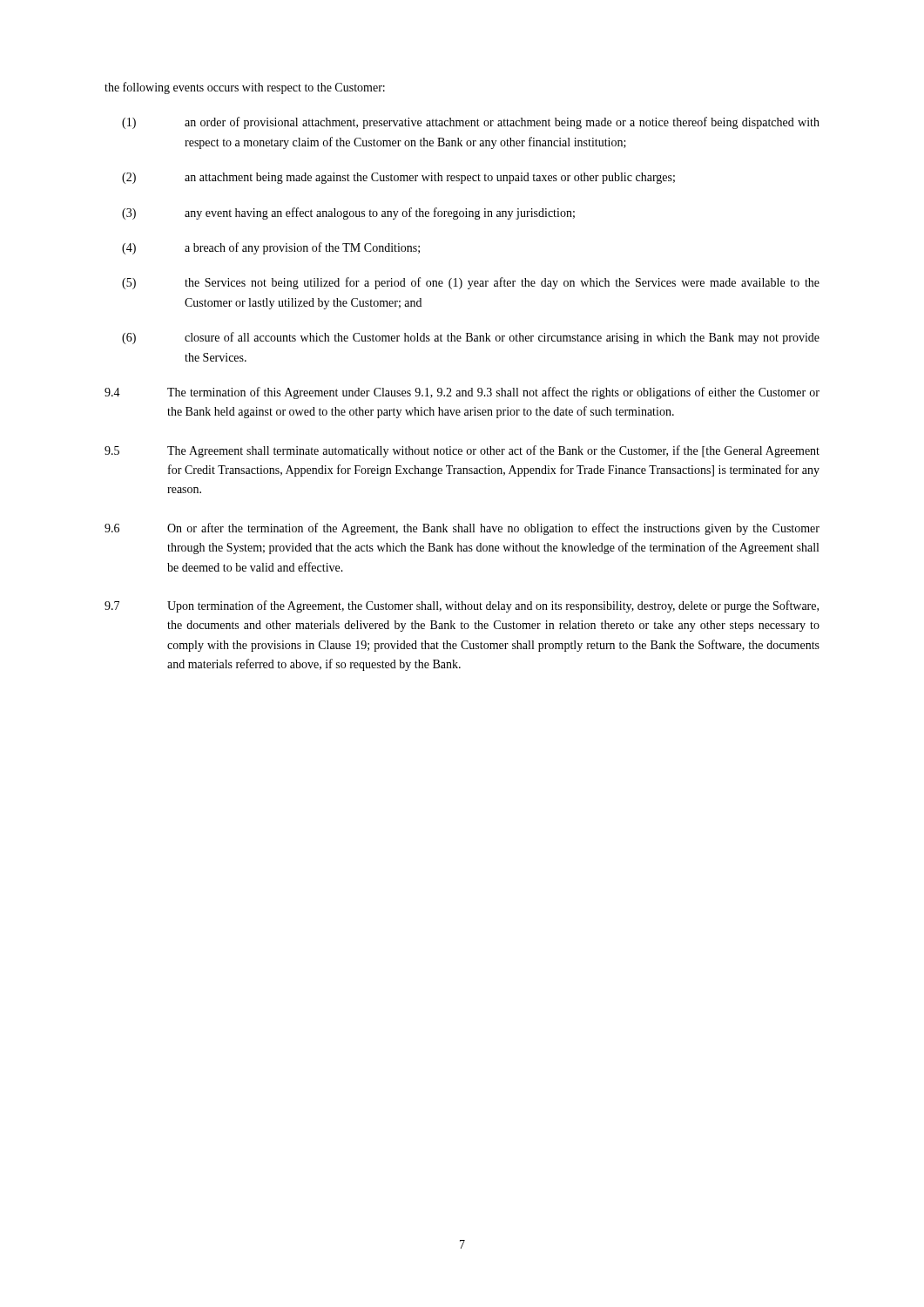Locate the block of text that opens with "(6) closure of"
This screenshot has height=1307, width=924.
pyautogui.click(x=462, y=348)
